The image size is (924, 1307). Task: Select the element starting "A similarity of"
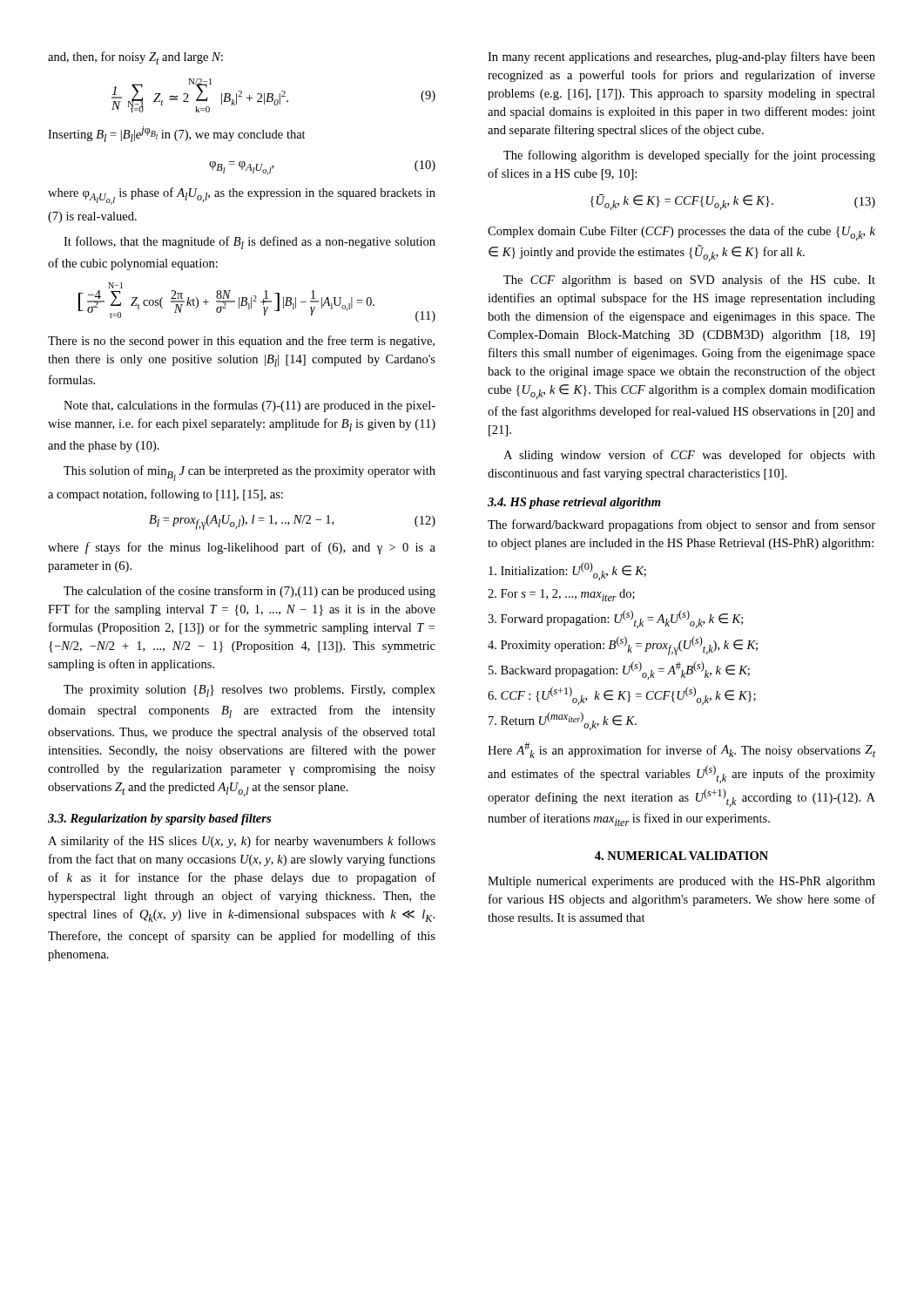242,898
